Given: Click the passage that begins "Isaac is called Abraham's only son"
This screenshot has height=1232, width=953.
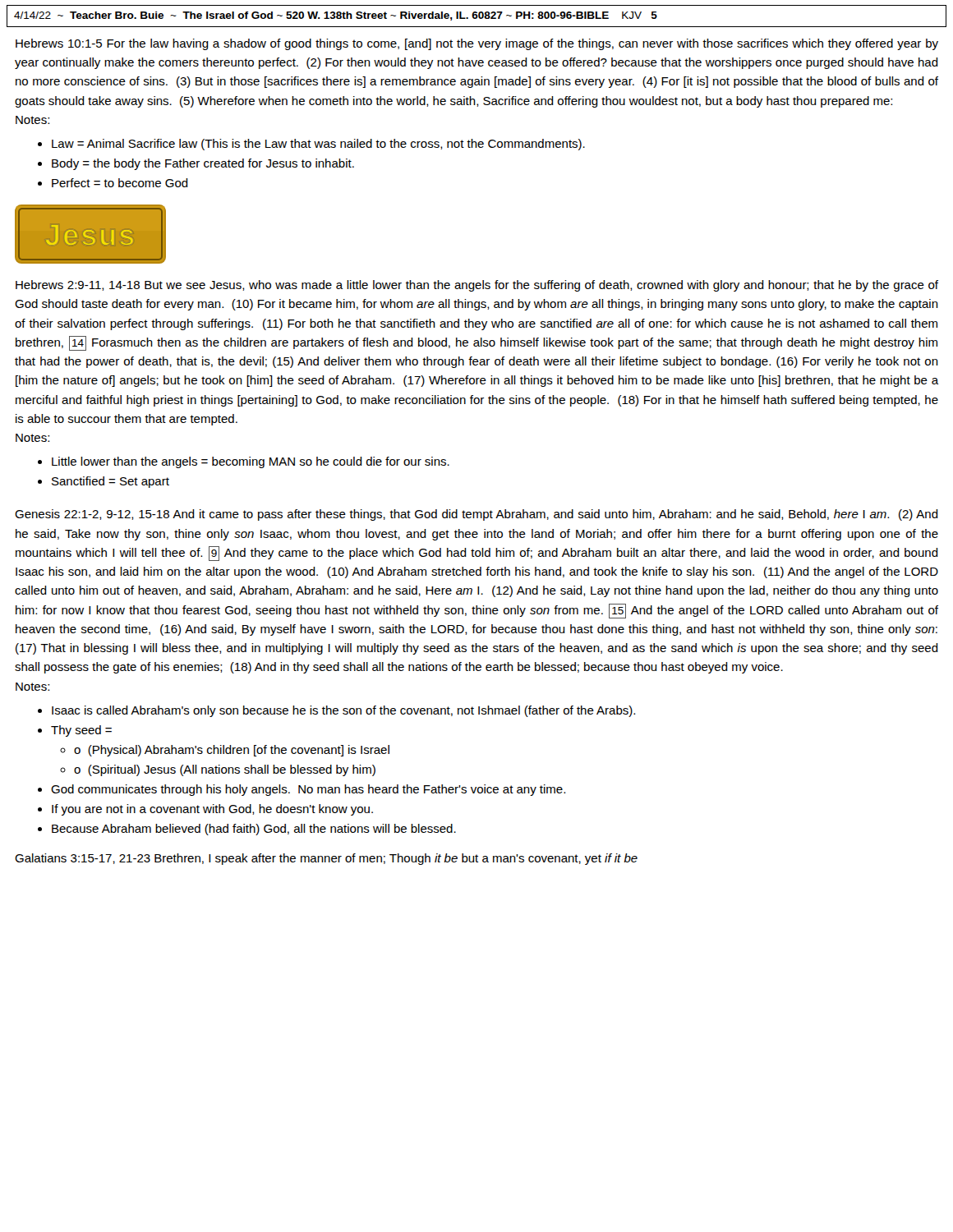Looking at the screenshot, I should 336,711.
